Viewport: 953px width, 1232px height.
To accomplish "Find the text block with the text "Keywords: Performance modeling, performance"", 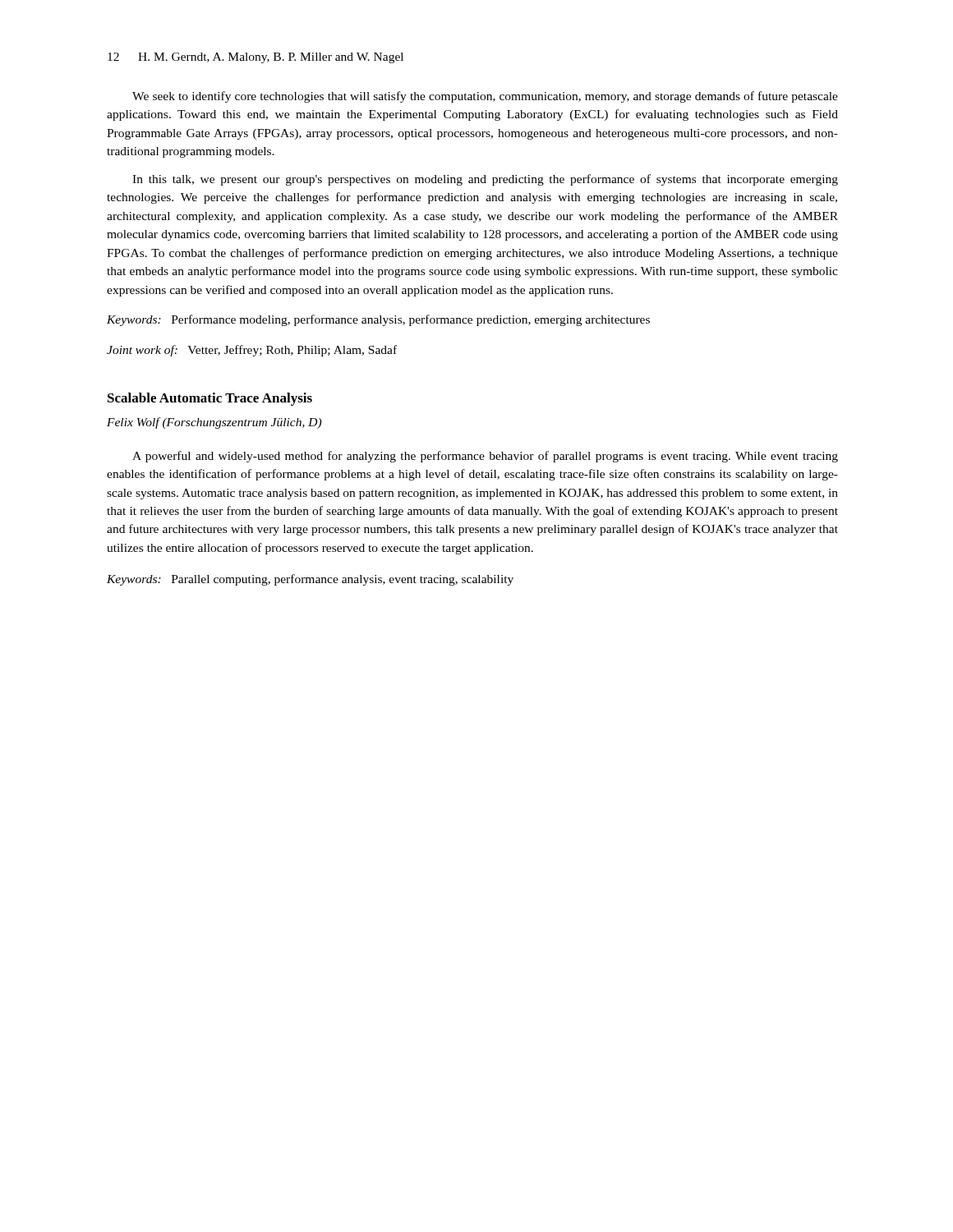I will pos(472,320).
